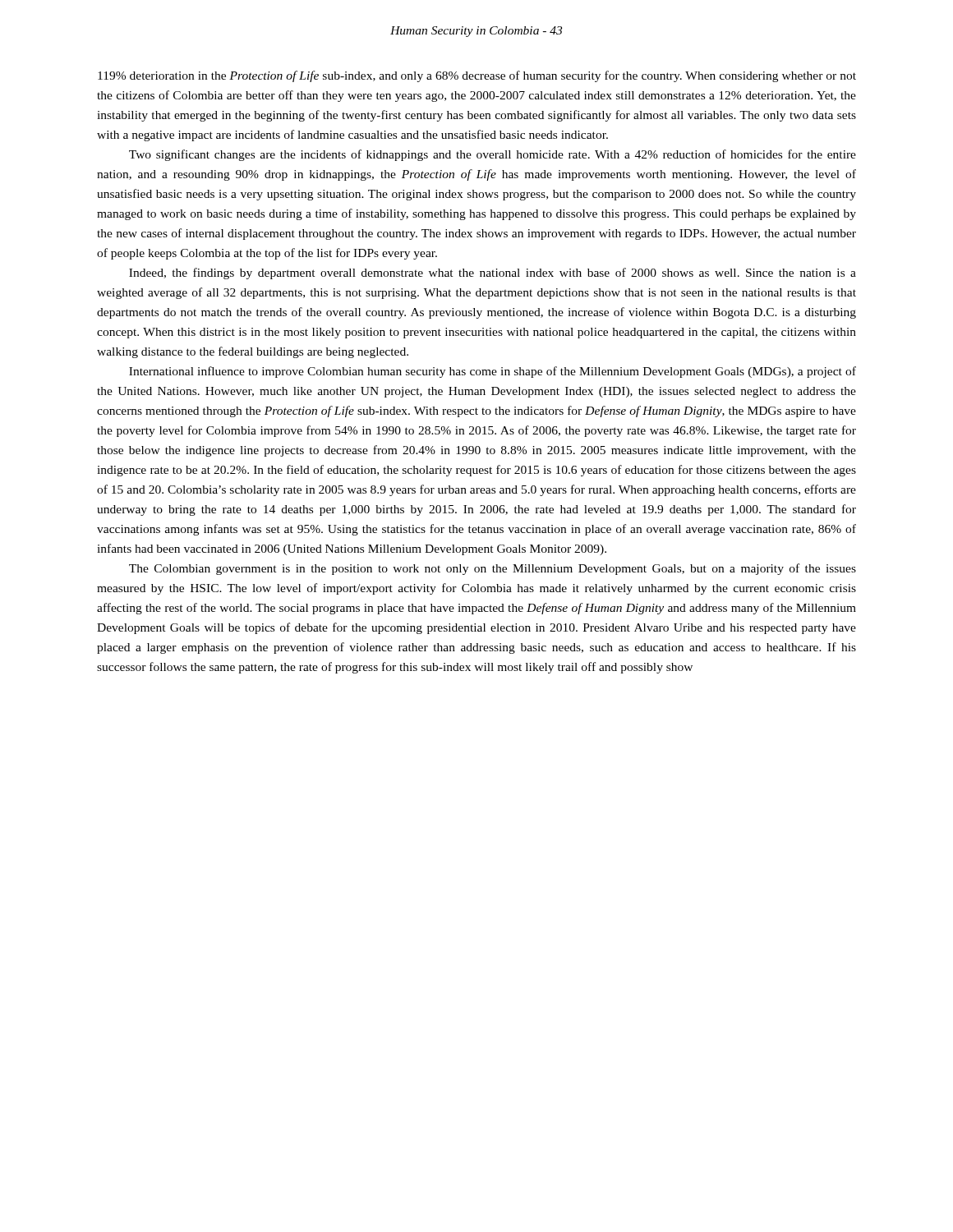Locate the text block starting "The Colombian government is in the position"

tap(476, 618)
